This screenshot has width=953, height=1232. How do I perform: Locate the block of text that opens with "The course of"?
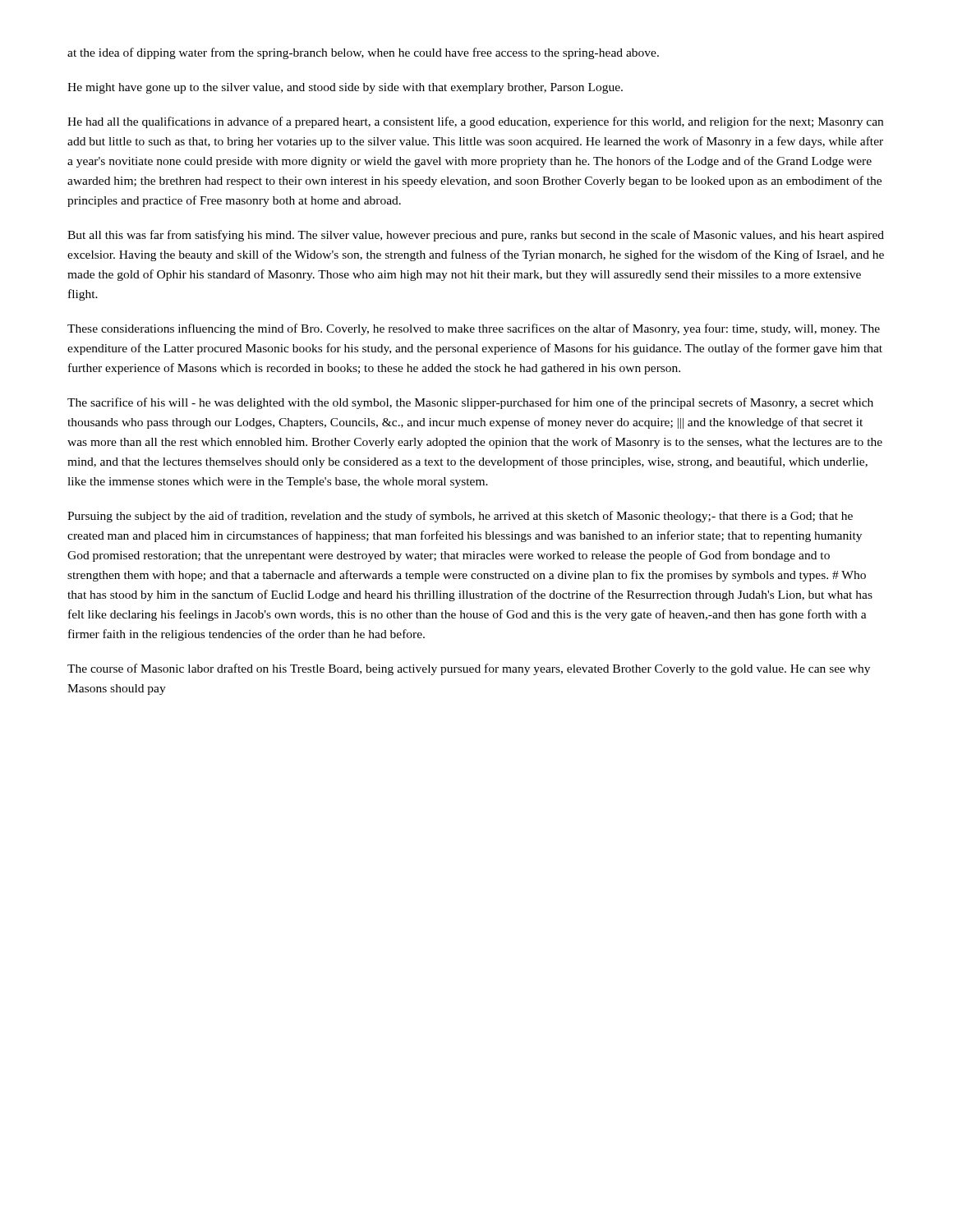pos(469,678)
